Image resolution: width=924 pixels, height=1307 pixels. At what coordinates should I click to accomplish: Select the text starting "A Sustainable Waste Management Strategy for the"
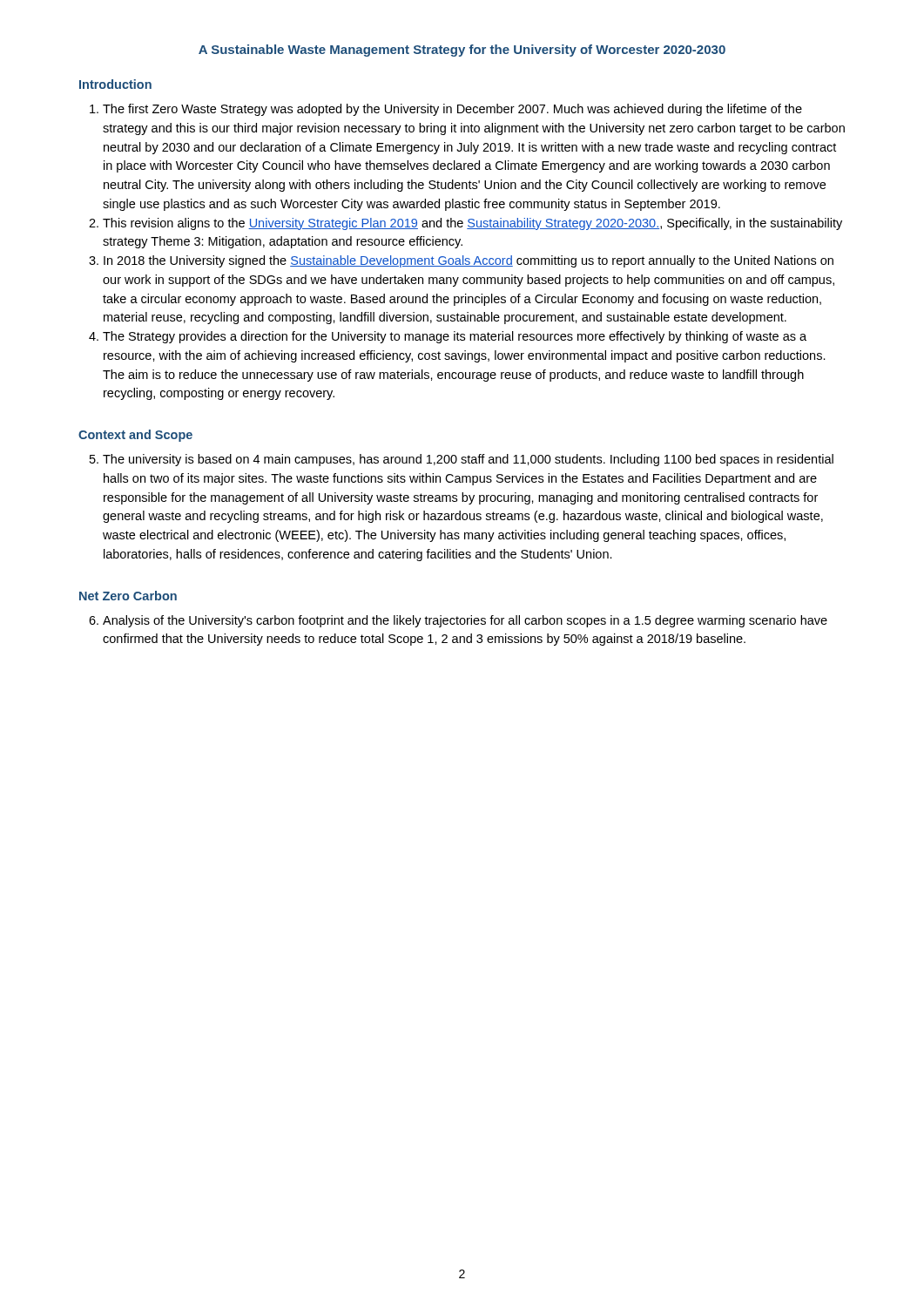point(462,49)
